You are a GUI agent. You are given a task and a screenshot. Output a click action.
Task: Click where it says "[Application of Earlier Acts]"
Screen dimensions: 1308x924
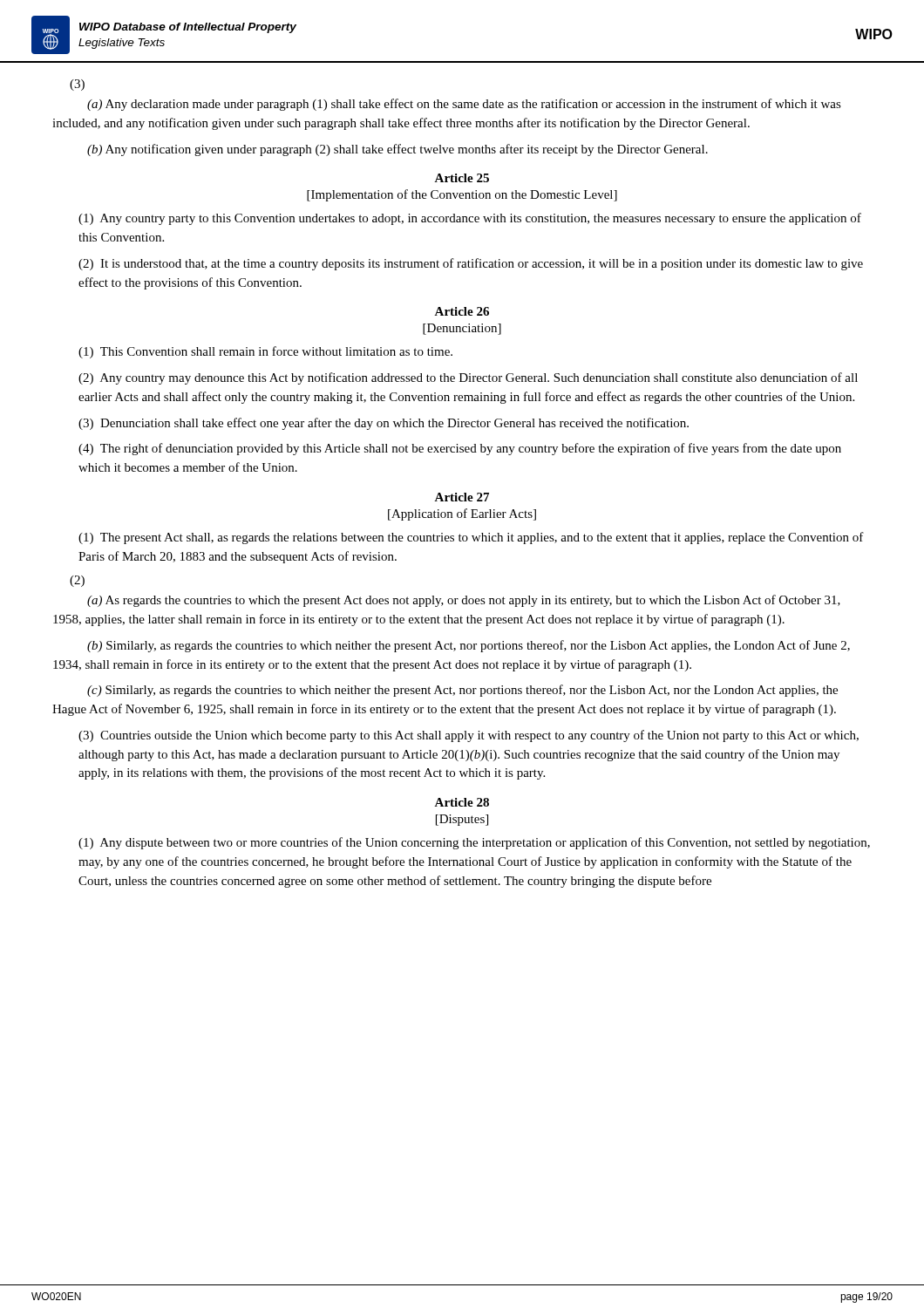pyautogui.click(x=462, y=513)
